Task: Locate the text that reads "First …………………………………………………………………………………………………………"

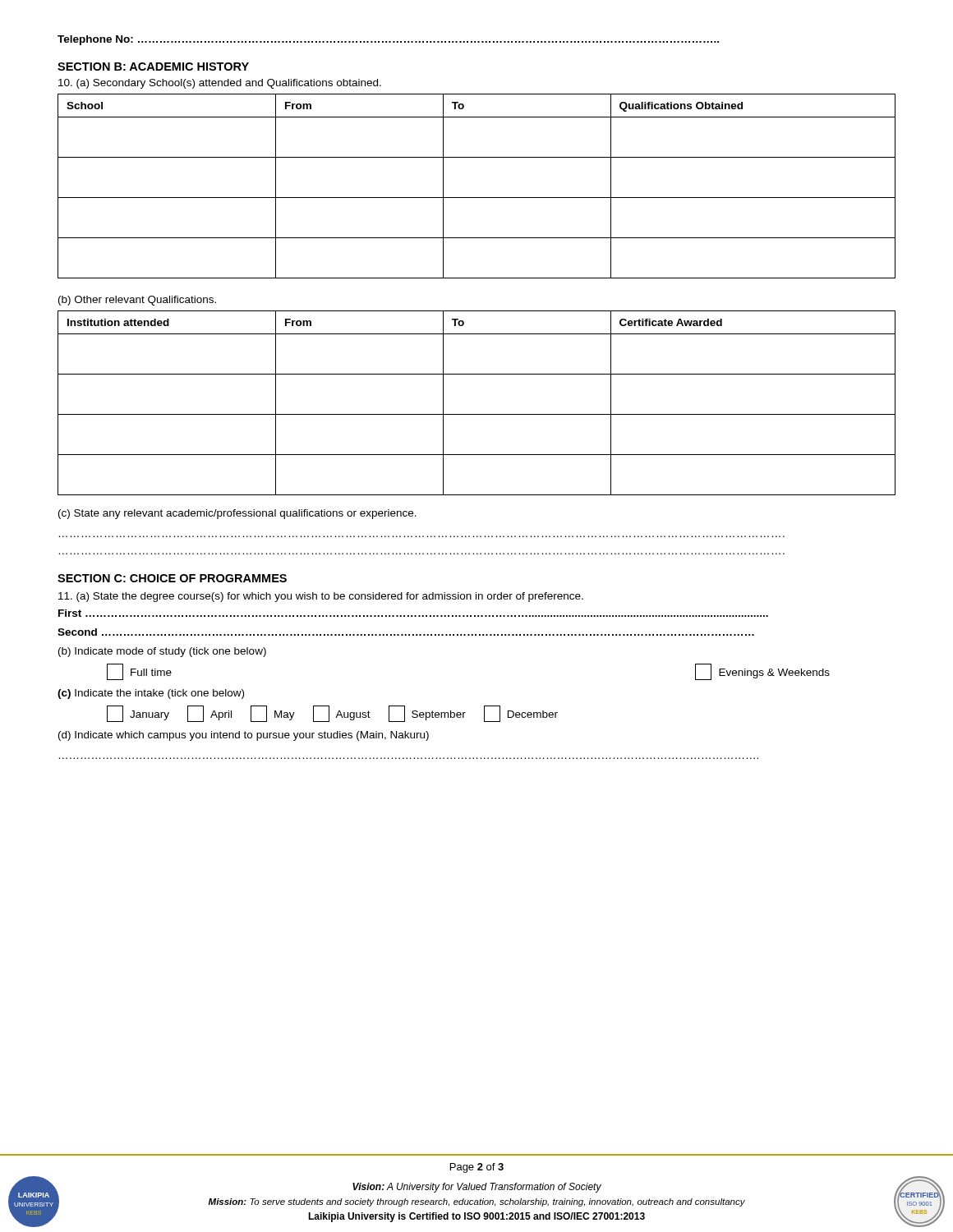Action: tap(413, 613)
